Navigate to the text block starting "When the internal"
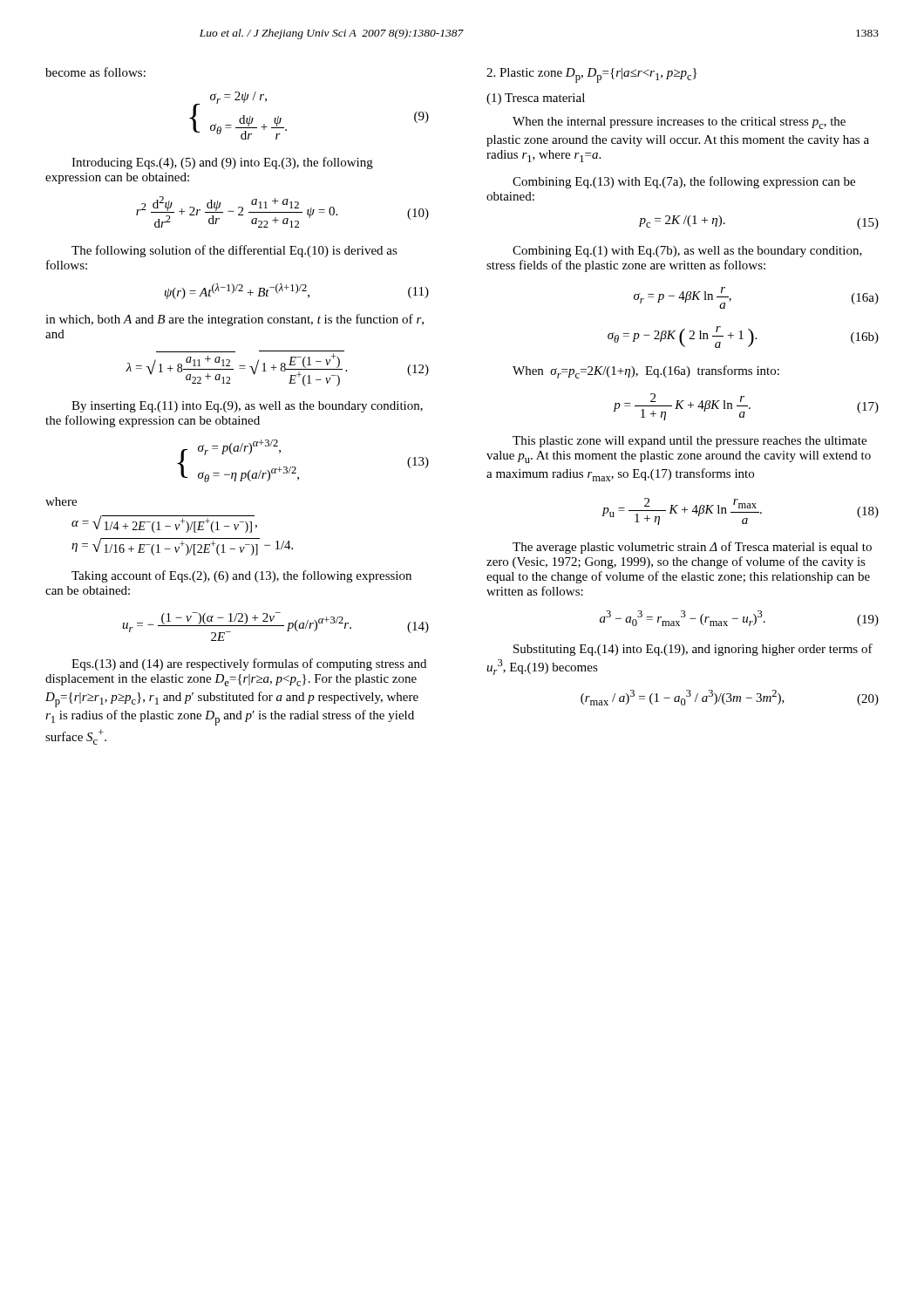Viewport: 924px width, 1308px height. pos(678,139)
